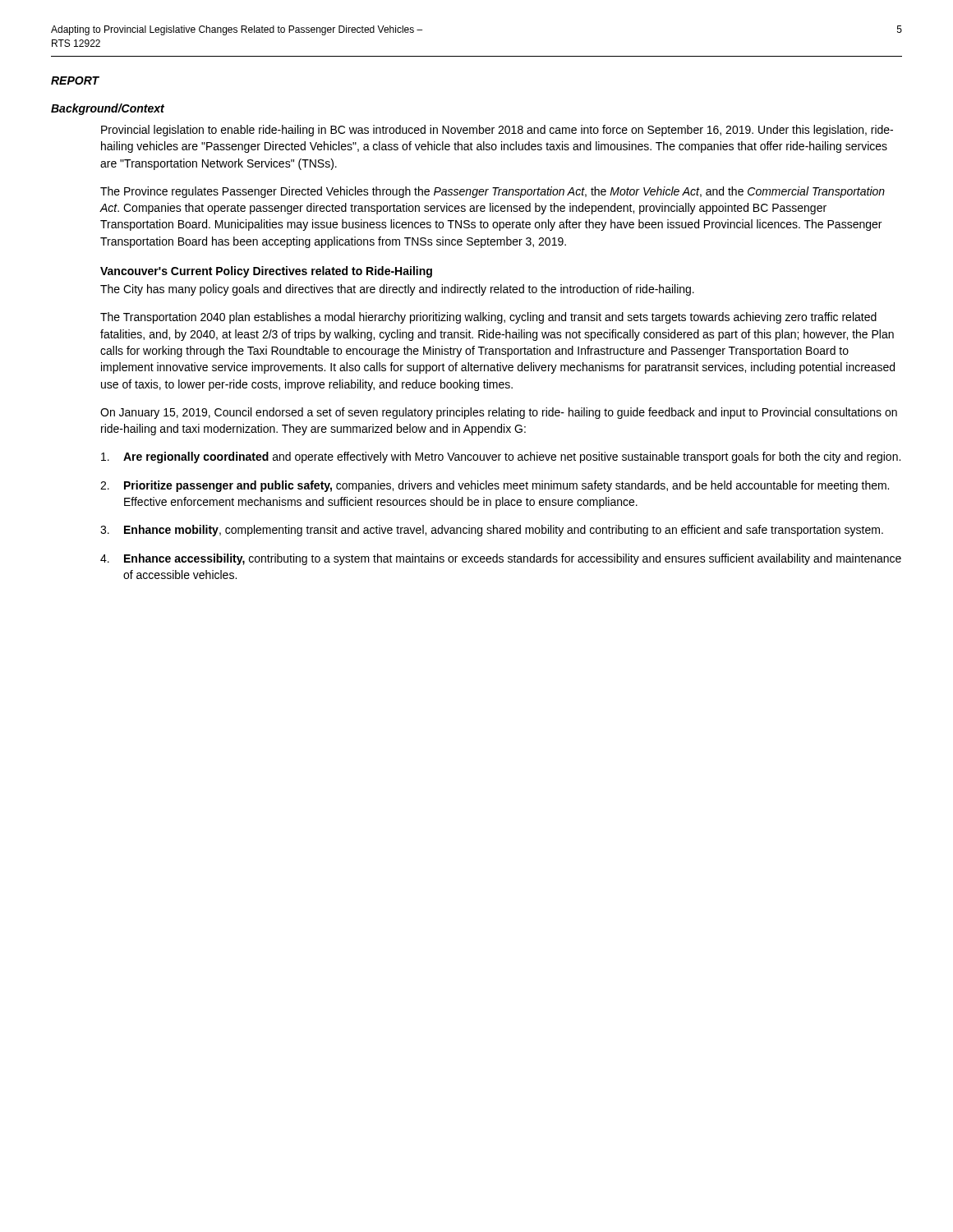The width and height of the screenshot is (953, 1232).
Task: Find the text block that says "The City has many policy goals and"
Action: 398,289
